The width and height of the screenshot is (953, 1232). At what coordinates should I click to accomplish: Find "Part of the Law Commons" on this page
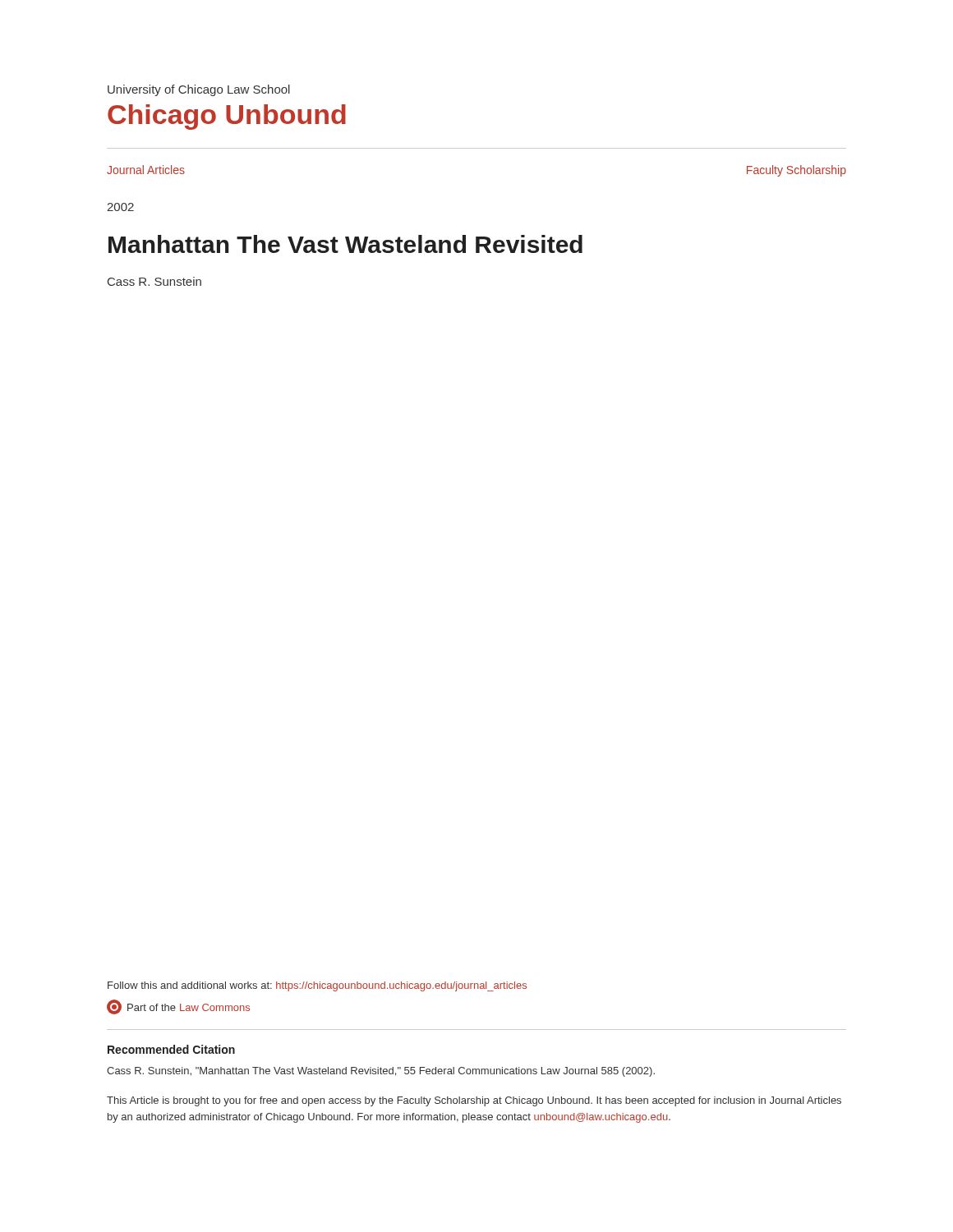coord(179,1007)
